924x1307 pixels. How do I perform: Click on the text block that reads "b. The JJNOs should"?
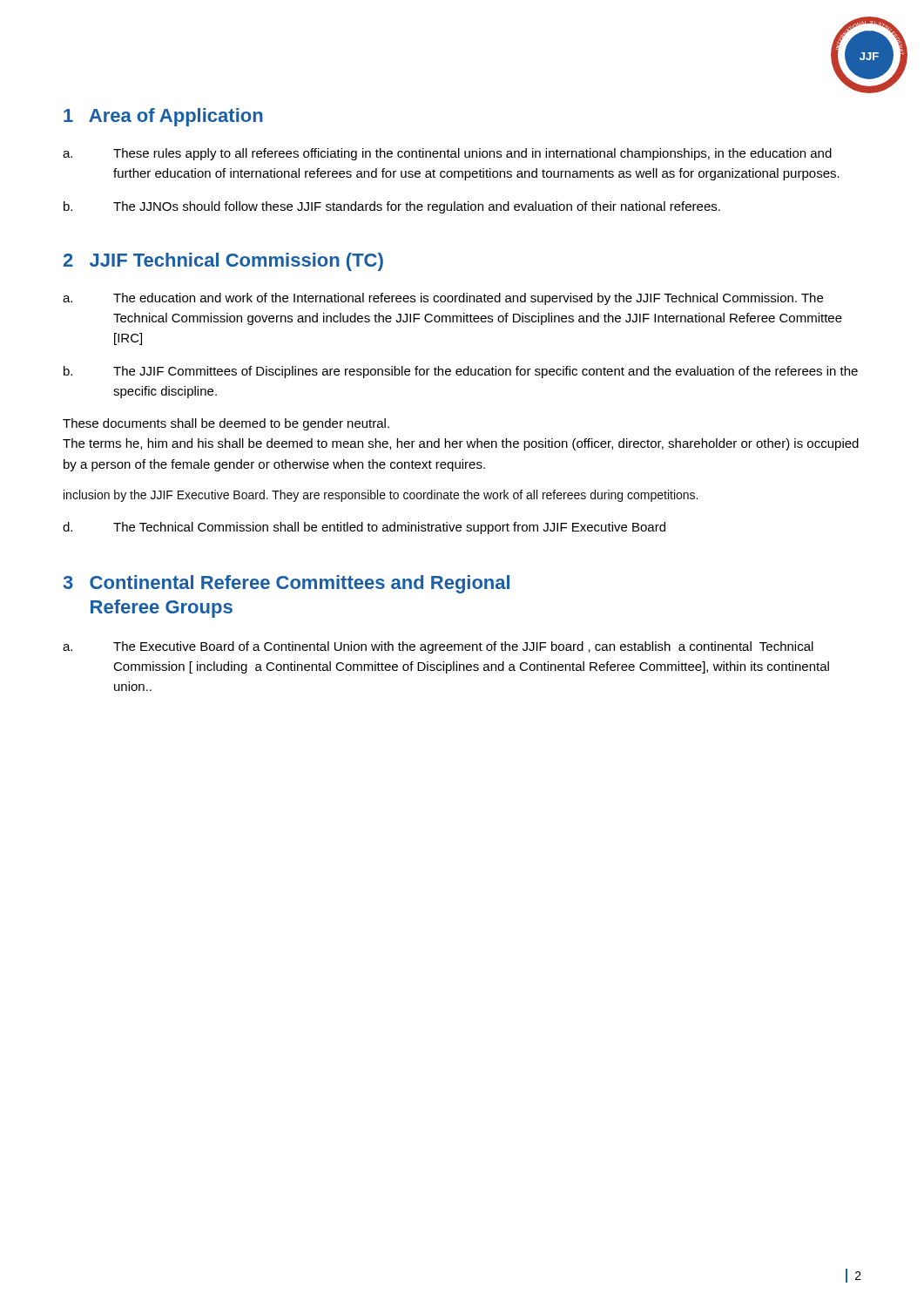(x=462, y=206)
